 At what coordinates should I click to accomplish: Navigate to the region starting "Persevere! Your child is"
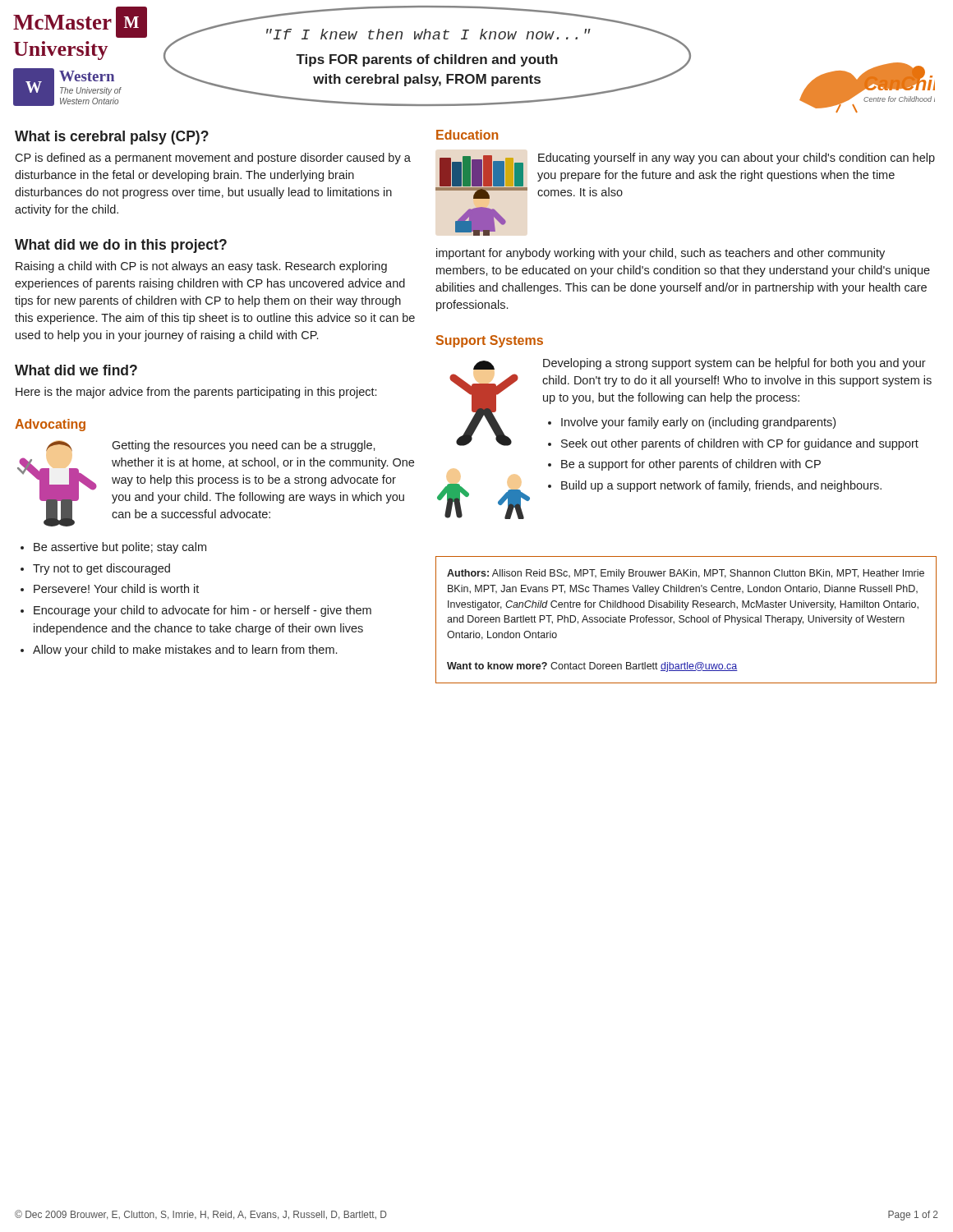pyautogui.click(x=116, y=589)
